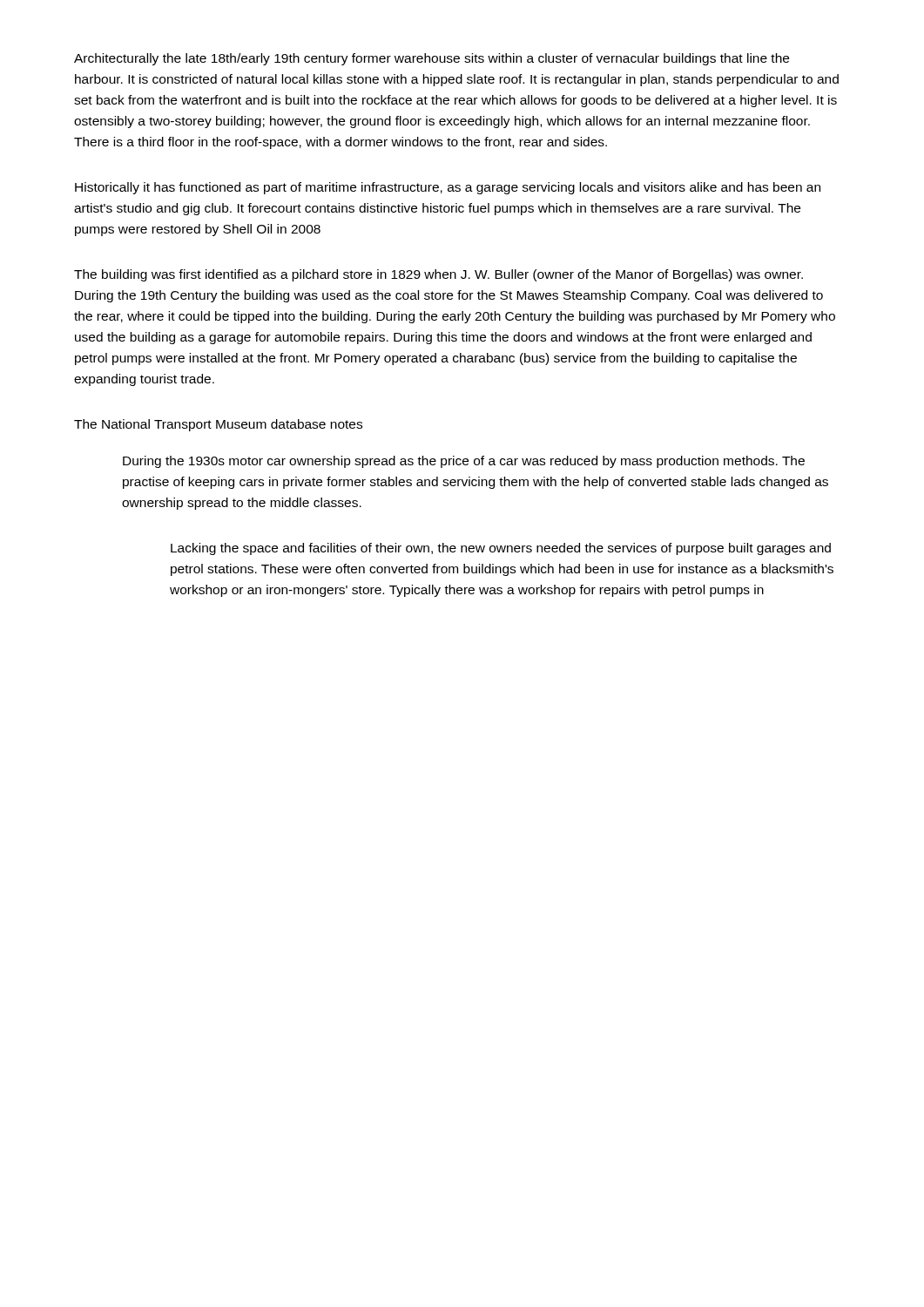The height and width of the screenshot is (1307, 924).
Task: Locate the text that reads "The National Transport Museum database notes"
Action: click(x=218, y=424)
